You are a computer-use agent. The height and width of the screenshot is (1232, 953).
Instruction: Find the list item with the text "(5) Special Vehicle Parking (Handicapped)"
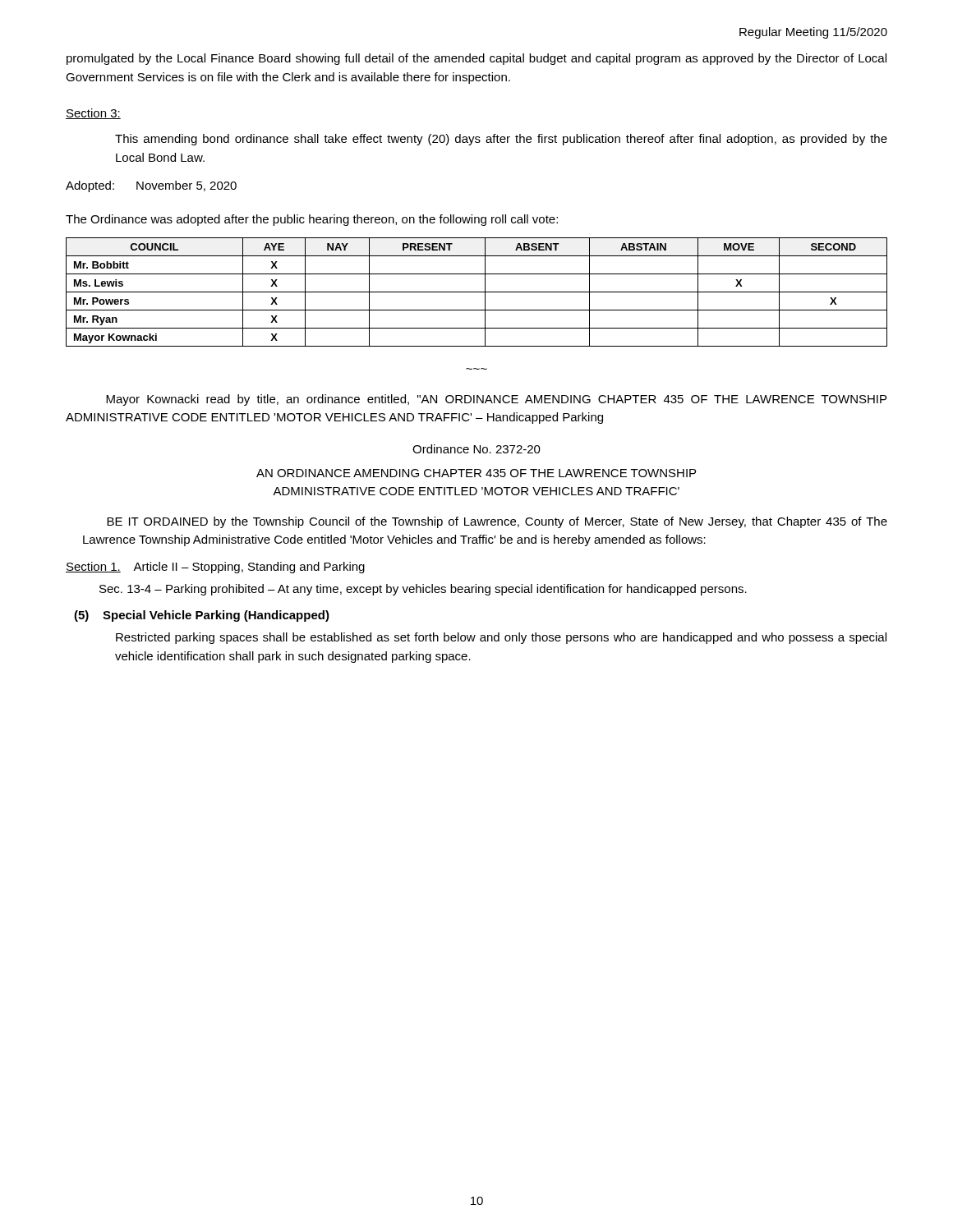(x=202, y=615)
